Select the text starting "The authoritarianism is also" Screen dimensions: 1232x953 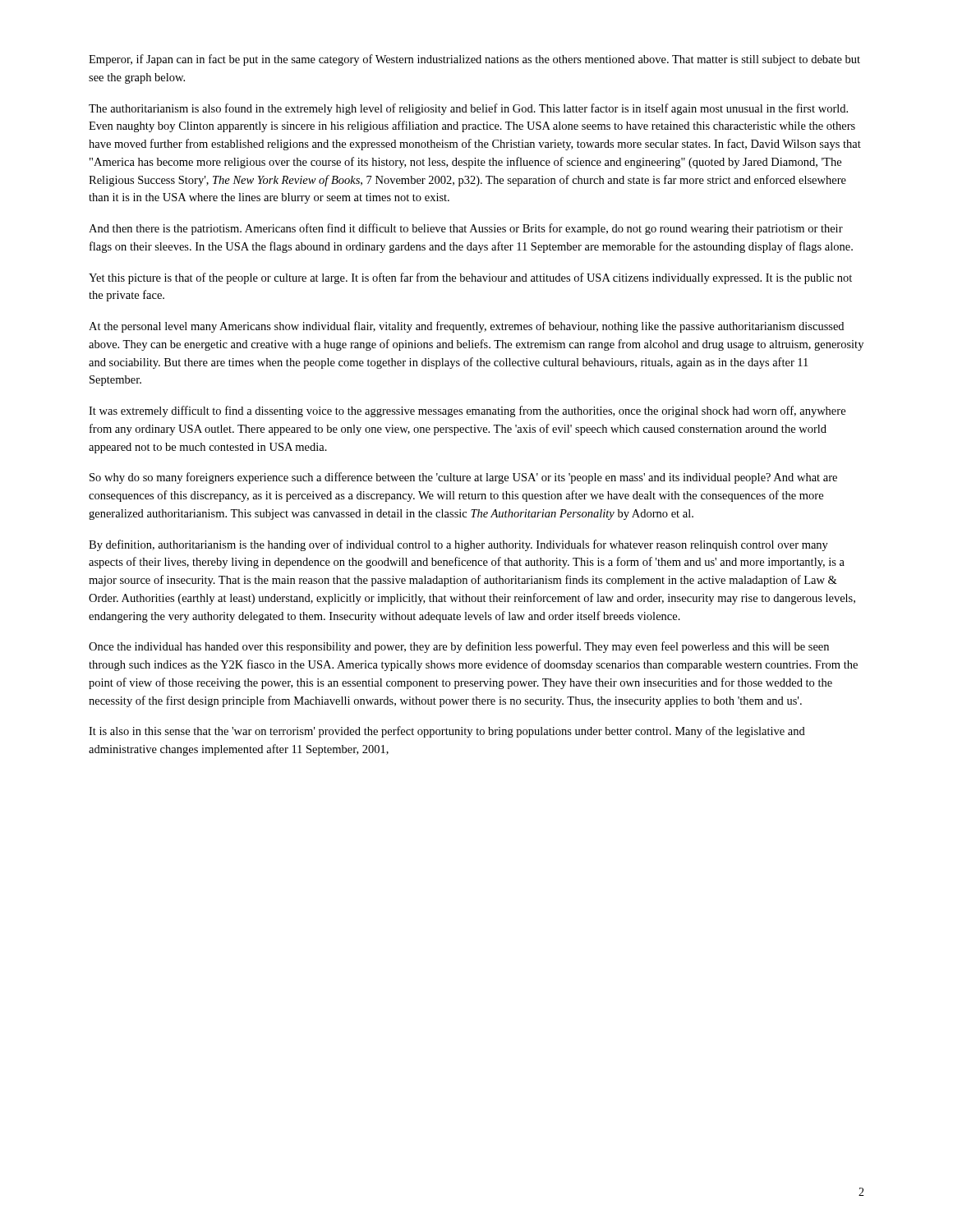pyautogui.click(x=476, y=153)
